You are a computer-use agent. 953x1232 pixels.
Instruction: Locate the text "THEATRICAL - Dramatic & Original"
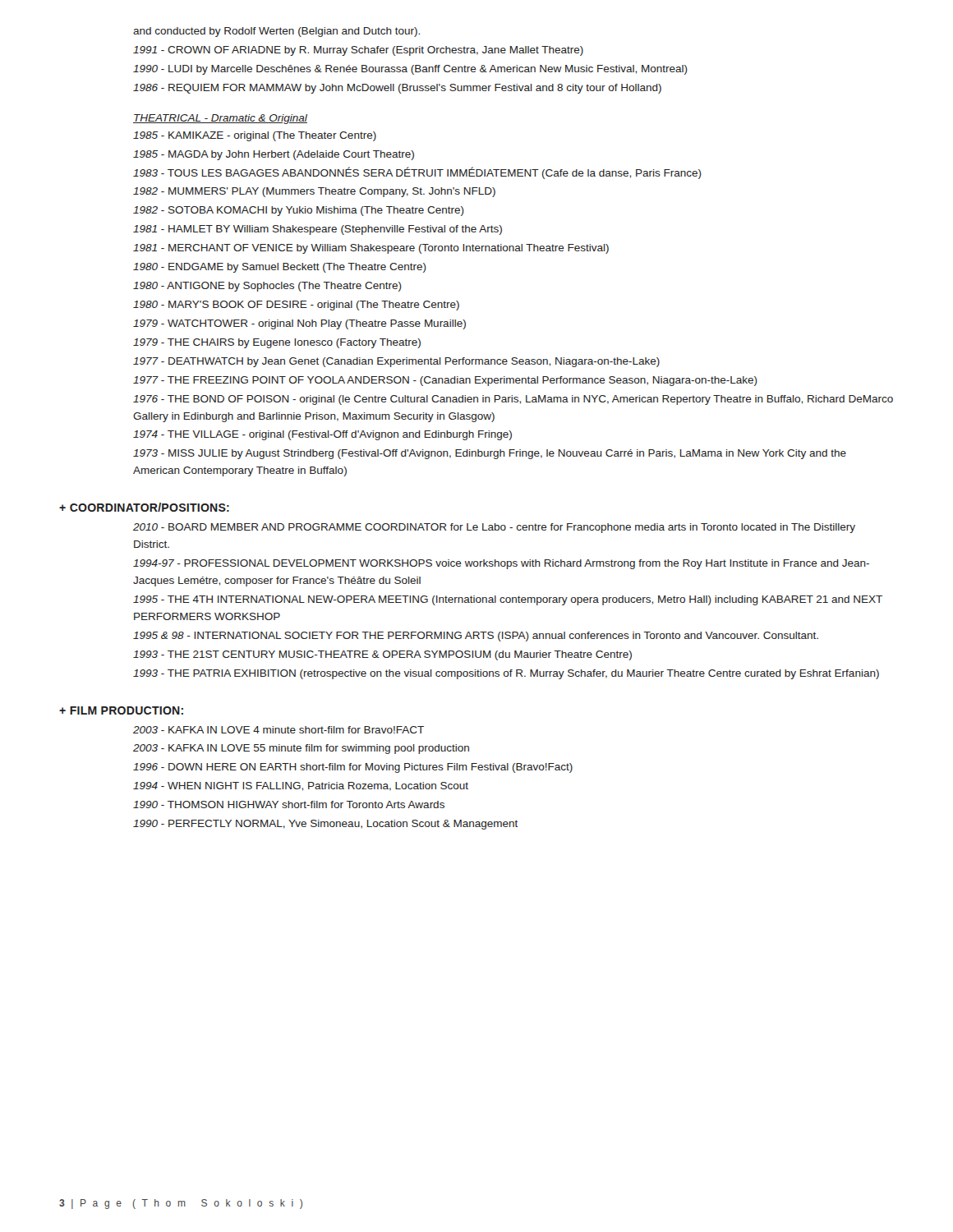tap(220, 118)
